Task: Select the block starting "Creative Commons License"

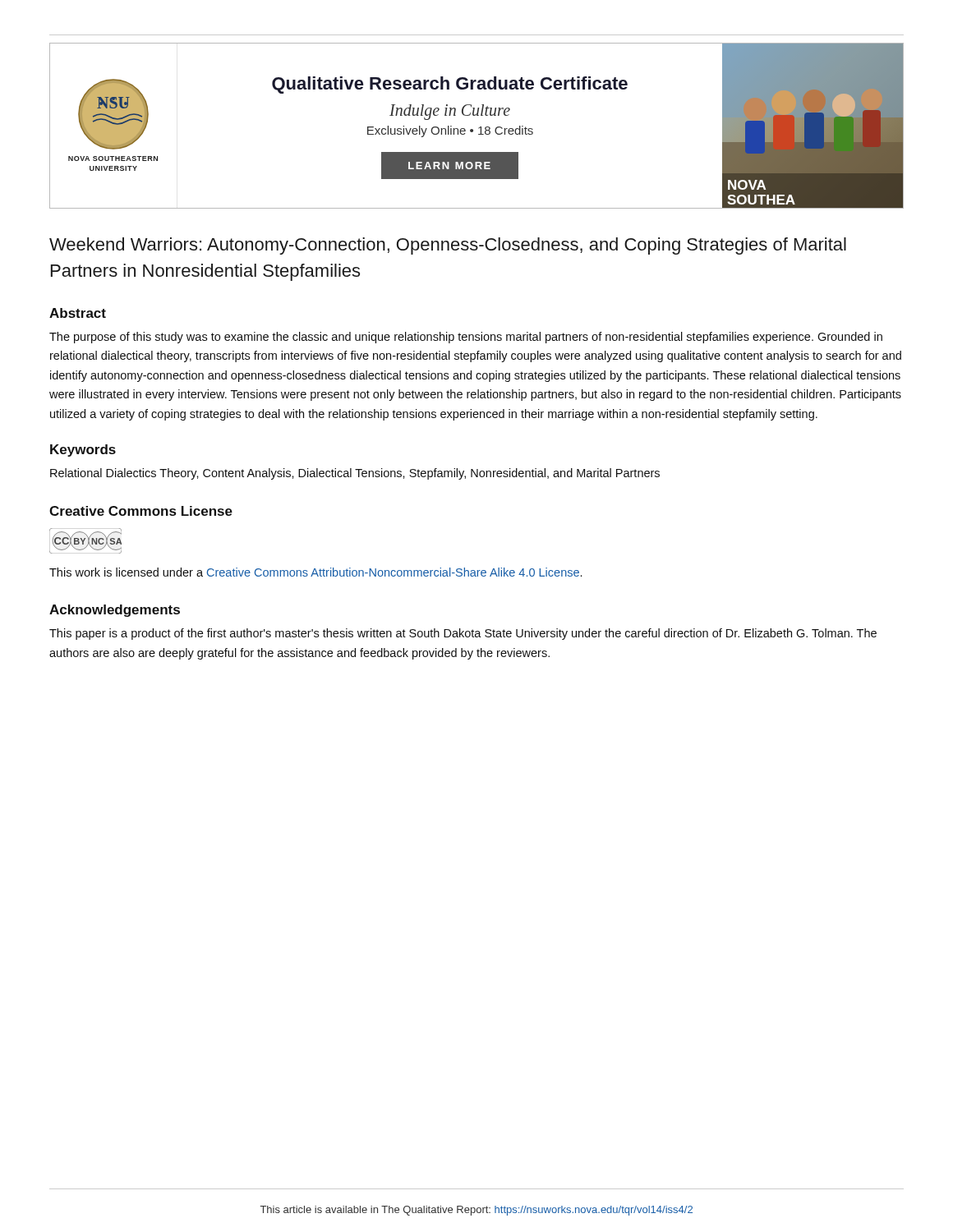Action: click(x=141, y=511)
